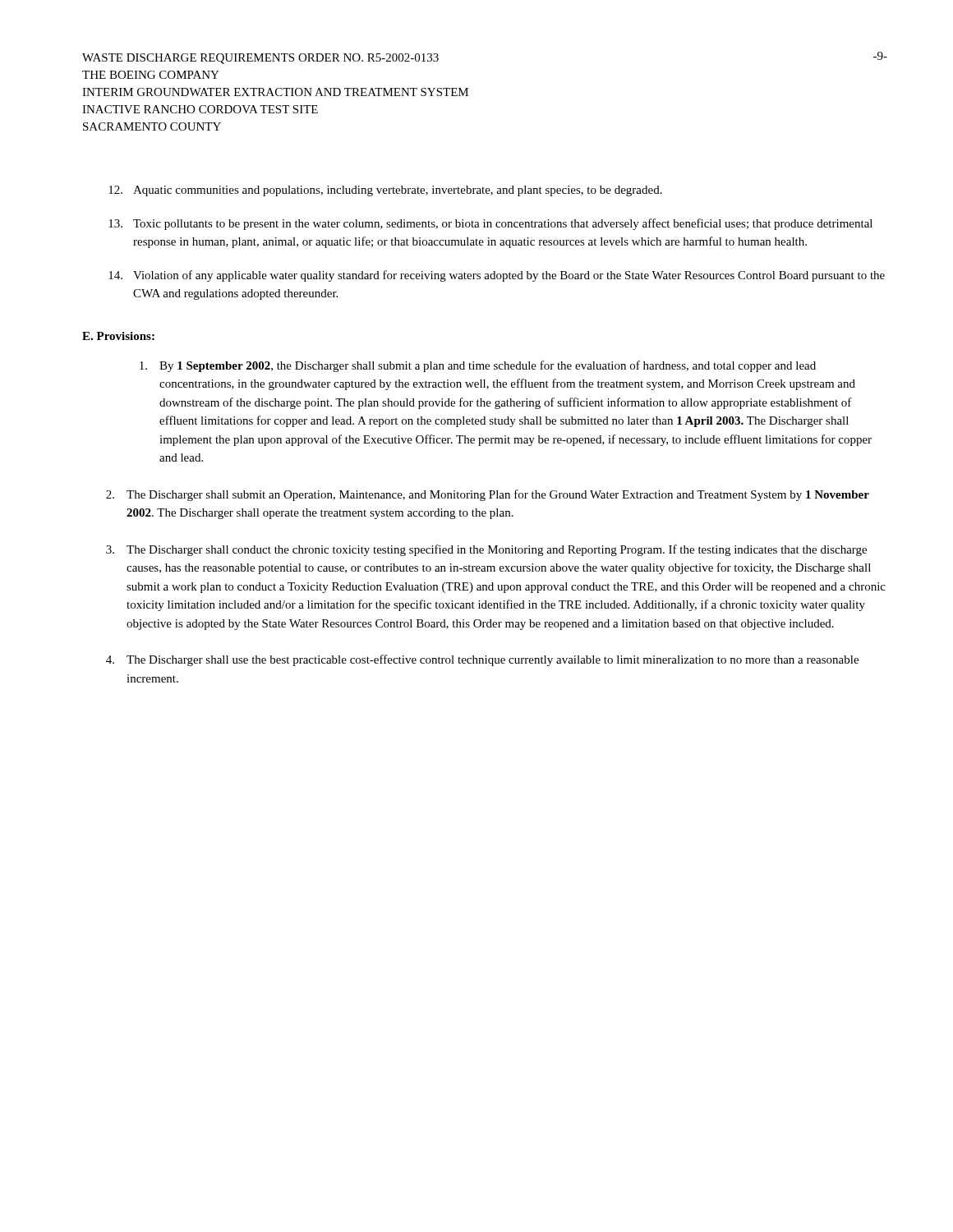The image size is (953, 1232).
Task: Click the passage that begins "4. The Discharger shall use the best practicable"
Action: pyautogui.click(x=485, y=669)
